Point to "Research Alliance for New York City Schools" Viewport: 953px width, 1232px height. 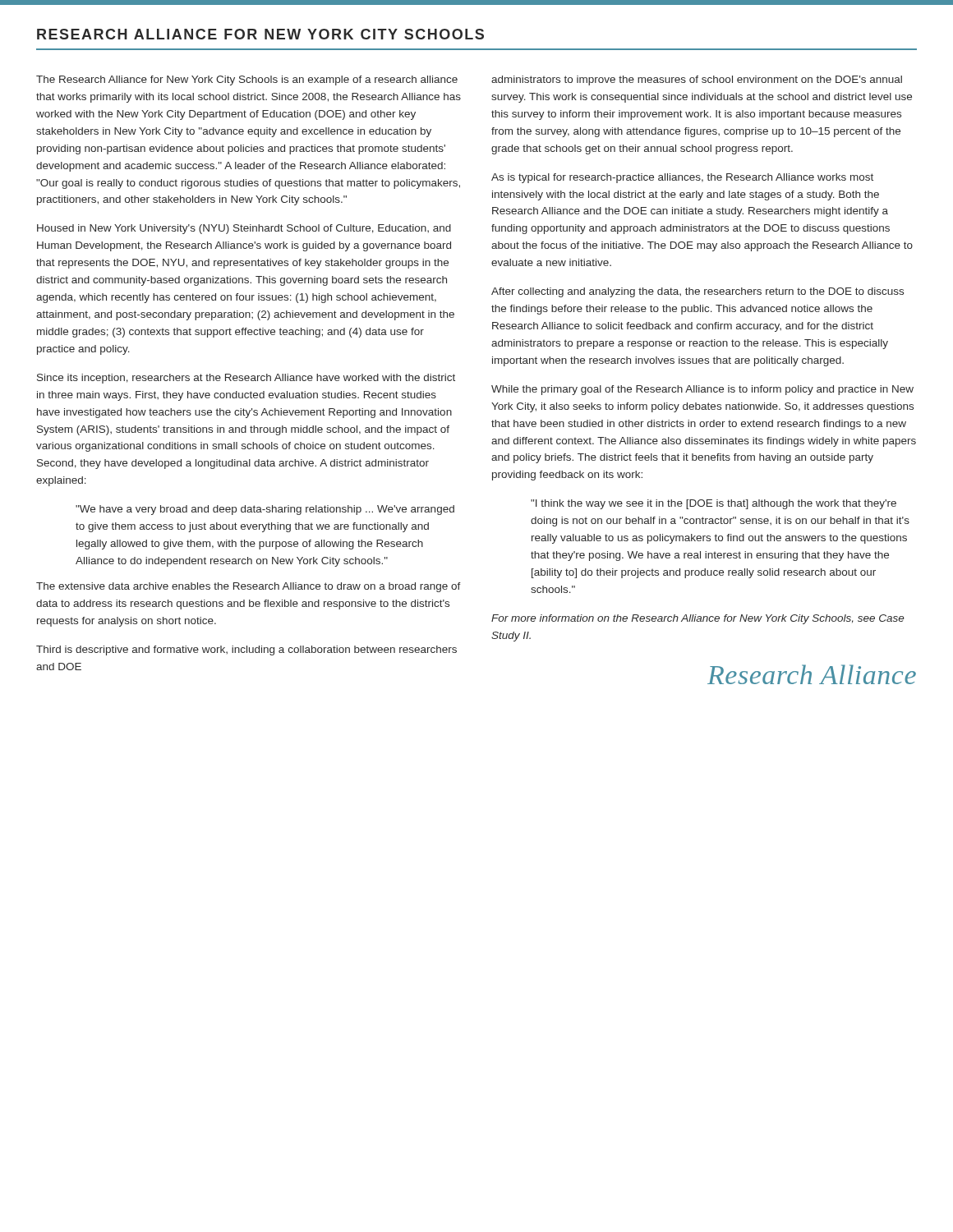(261, 34)
